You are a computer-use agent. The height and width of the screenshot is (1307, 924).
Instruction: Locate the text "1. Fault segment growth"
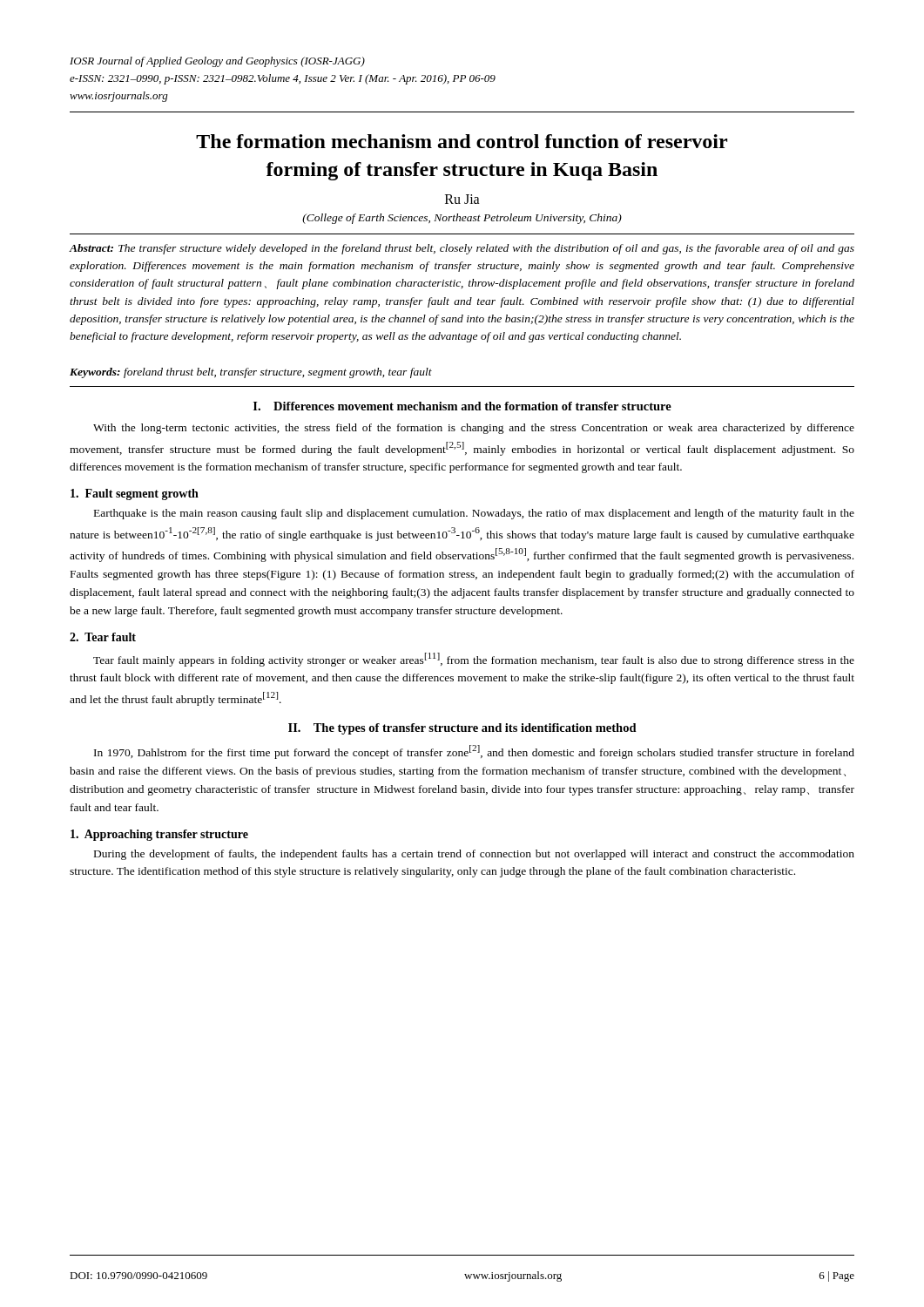(x=134, y=494)
